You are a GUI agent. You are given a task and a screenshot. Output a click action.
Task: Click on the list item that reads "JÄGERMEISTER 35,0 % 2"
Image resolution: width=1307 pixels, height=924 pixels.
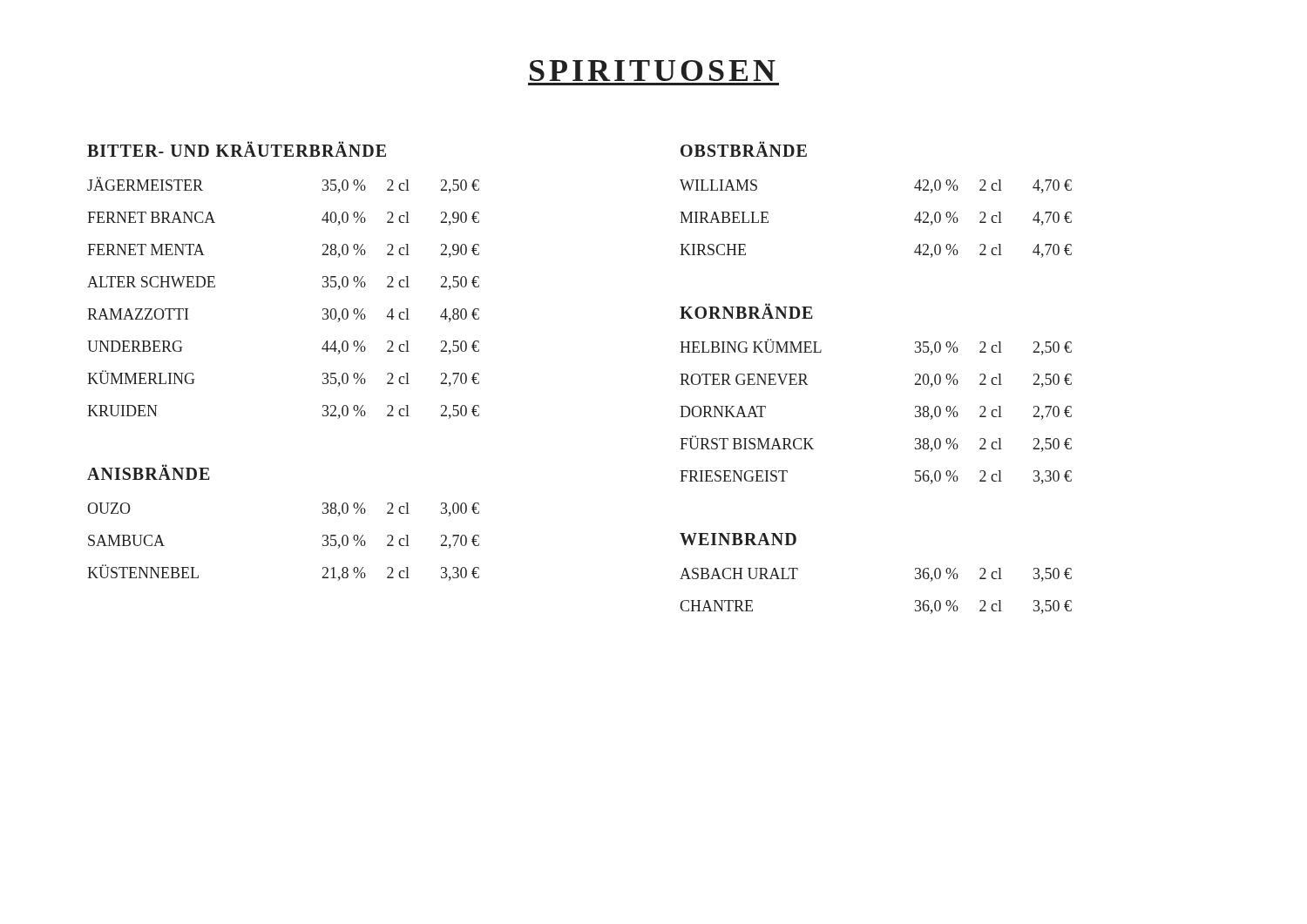(x=142, y=185)
